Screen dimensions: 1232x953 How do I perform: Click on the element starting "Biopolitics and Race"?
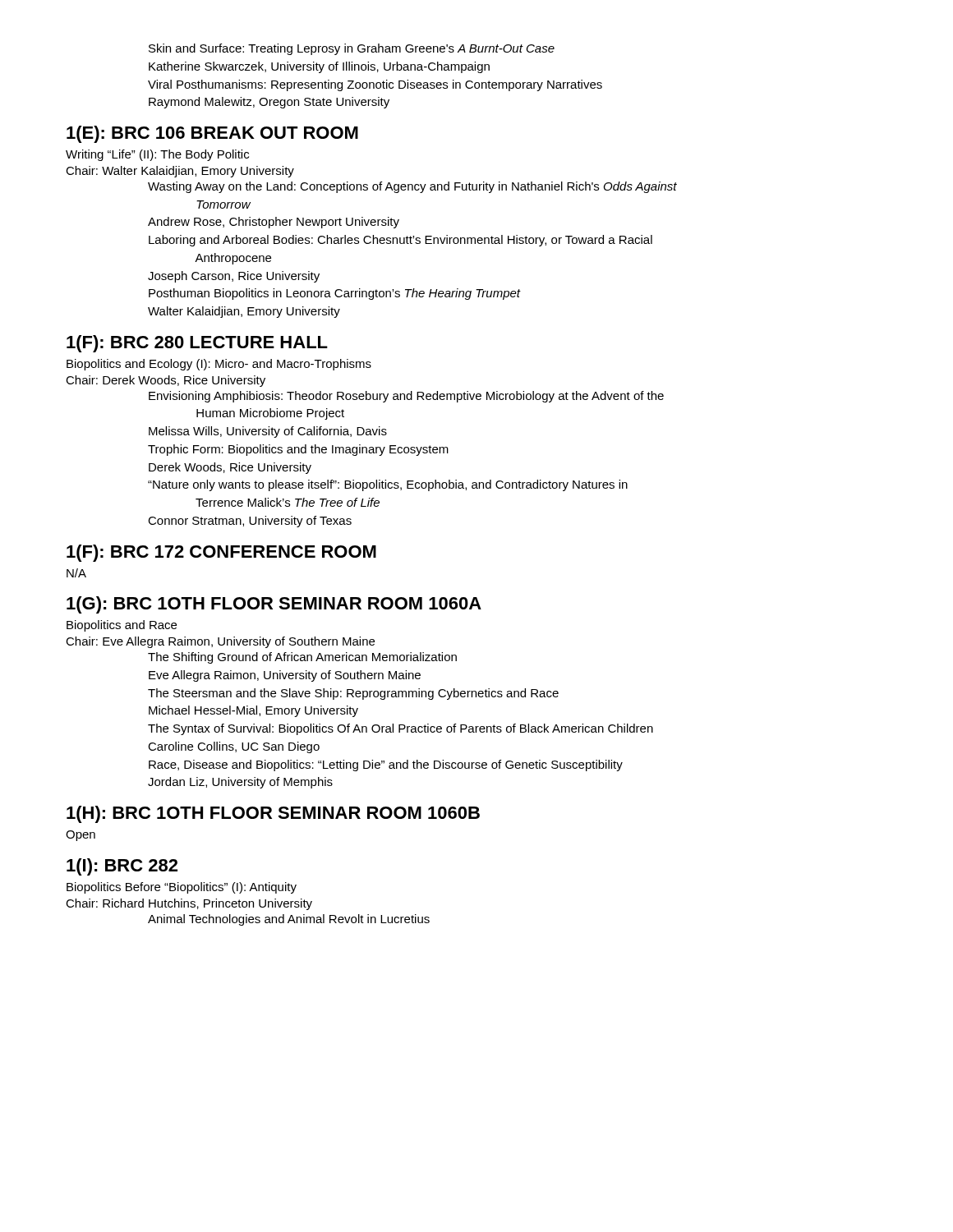(122, 625)
